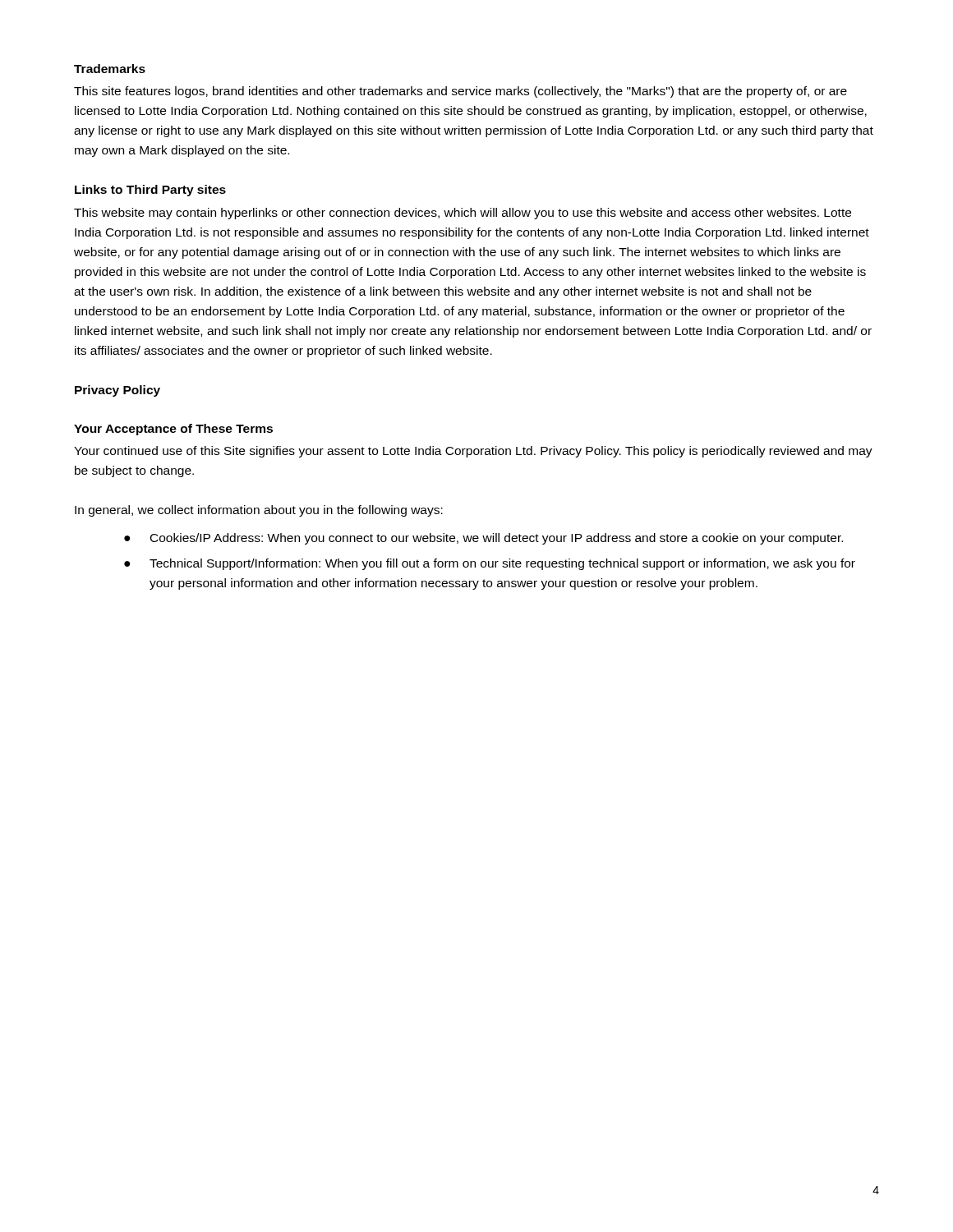Viewport: 953px width, 1232px height.
Task: Navigate to the element starting "● Technical Support/Information: When"
Action: (501, 573)
